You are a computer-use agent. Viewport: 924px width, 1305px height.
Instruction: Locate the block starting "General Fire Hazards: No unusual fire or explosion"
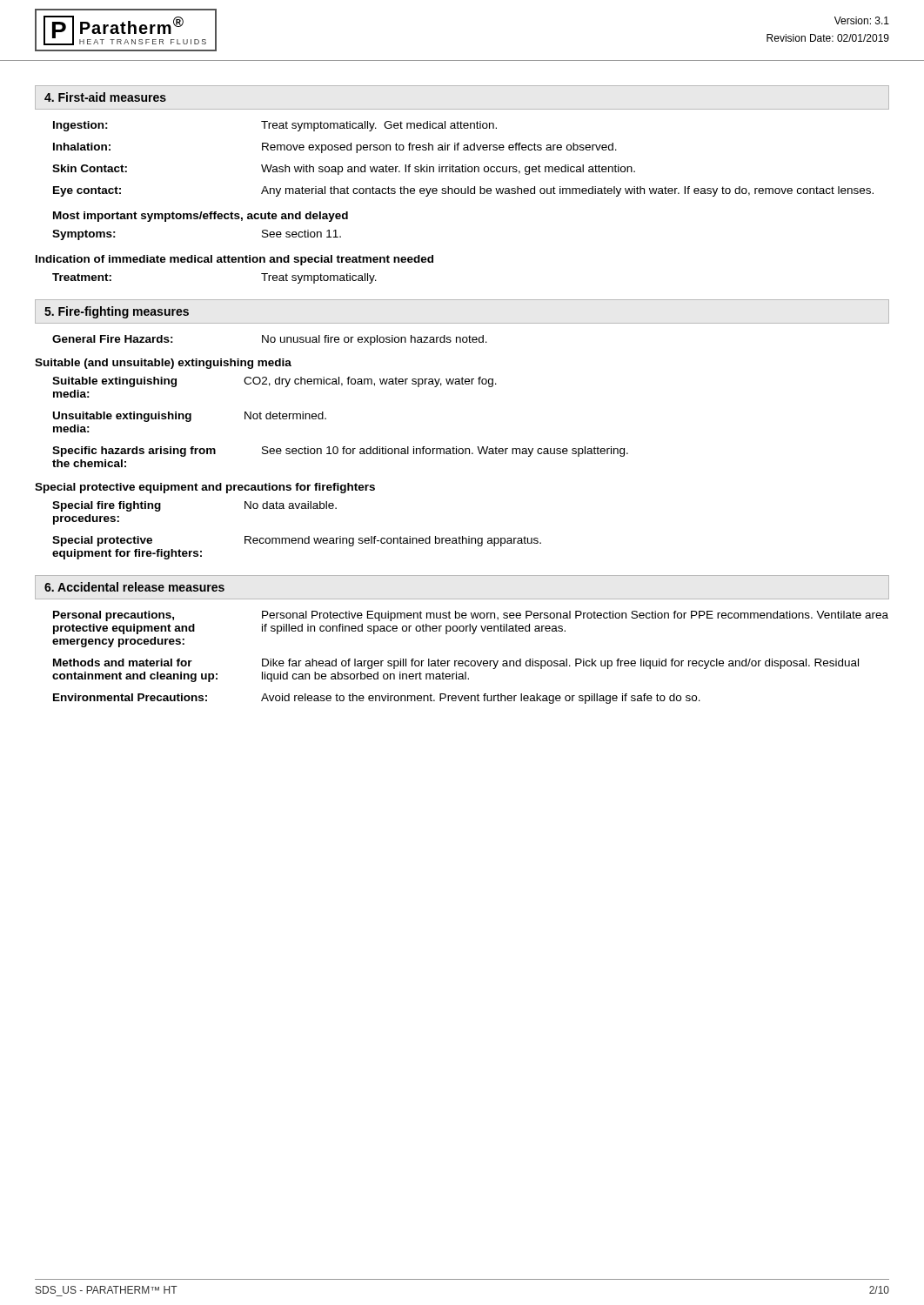pyautogui.click(x=462, y=339)
